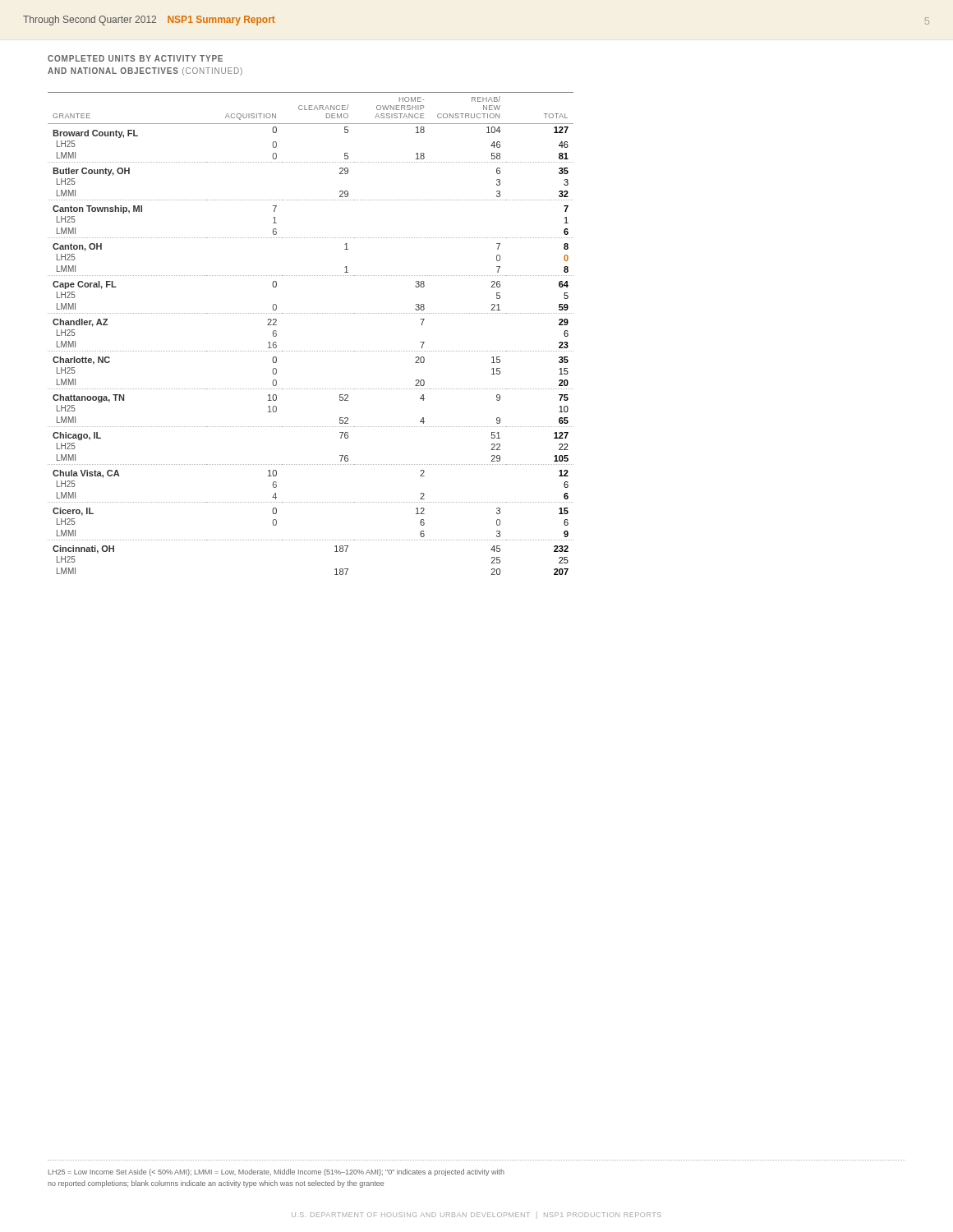This screenshot has height=1232, width=953.
Task: Navigate to the block starting "COMPLETED UNITS BY ACTIVITY TYPE AND NATIONAL OBJECTIVES"
Action: (x=145, y=65)
